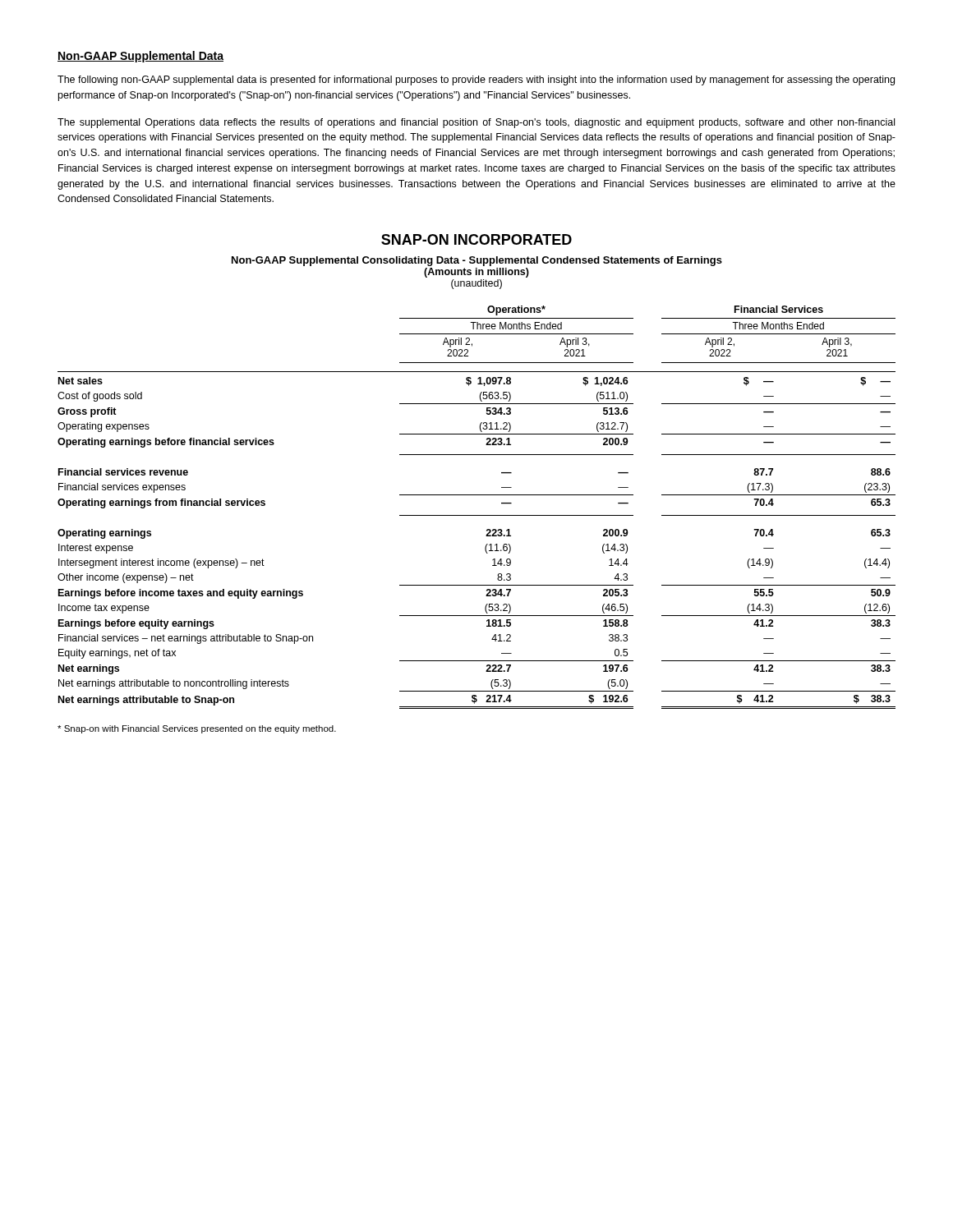Click on the table containing "Three Months Ended"

coord(476,505)
